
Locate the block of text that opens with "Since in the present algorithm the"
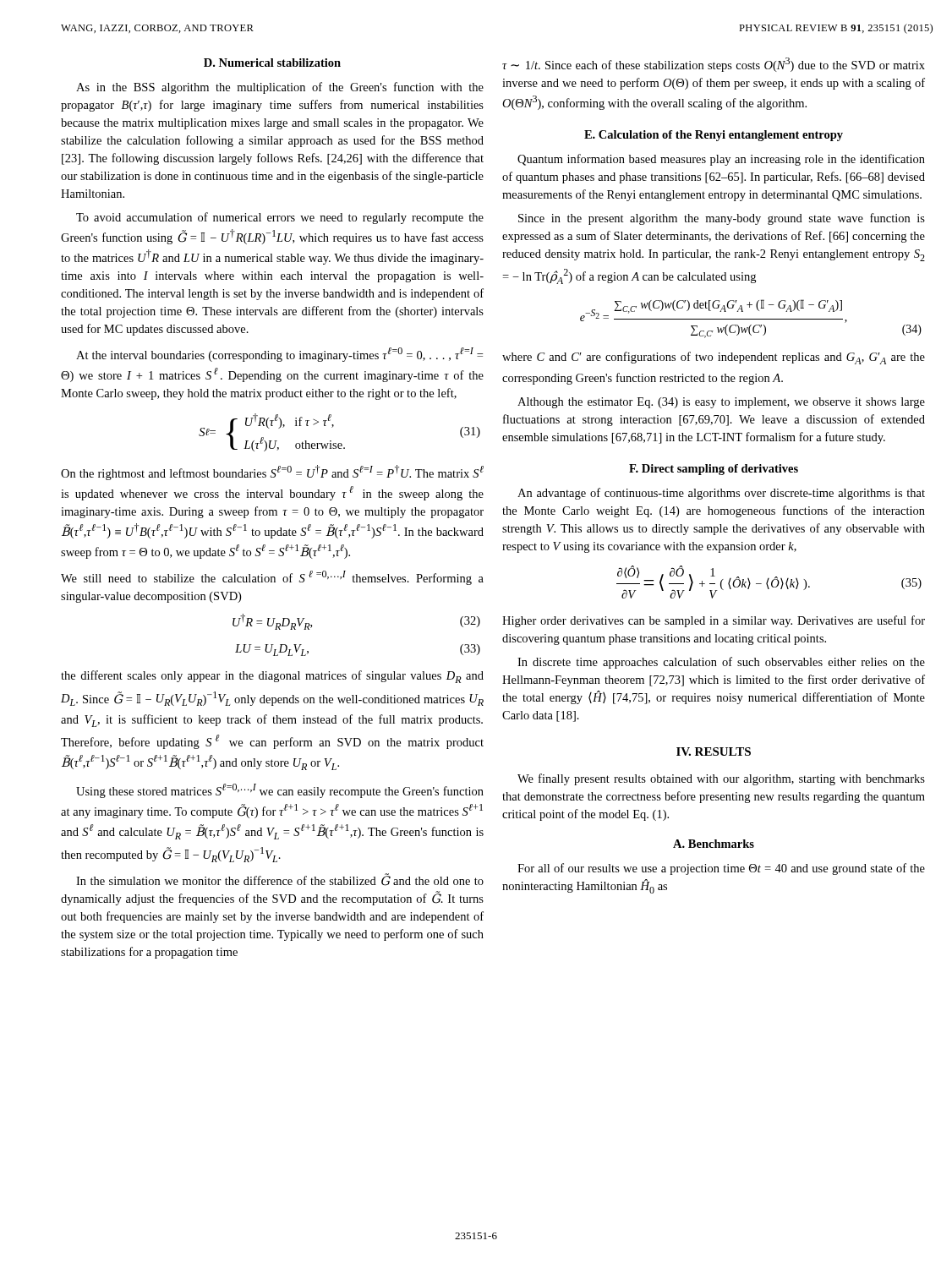click(714, 249)
